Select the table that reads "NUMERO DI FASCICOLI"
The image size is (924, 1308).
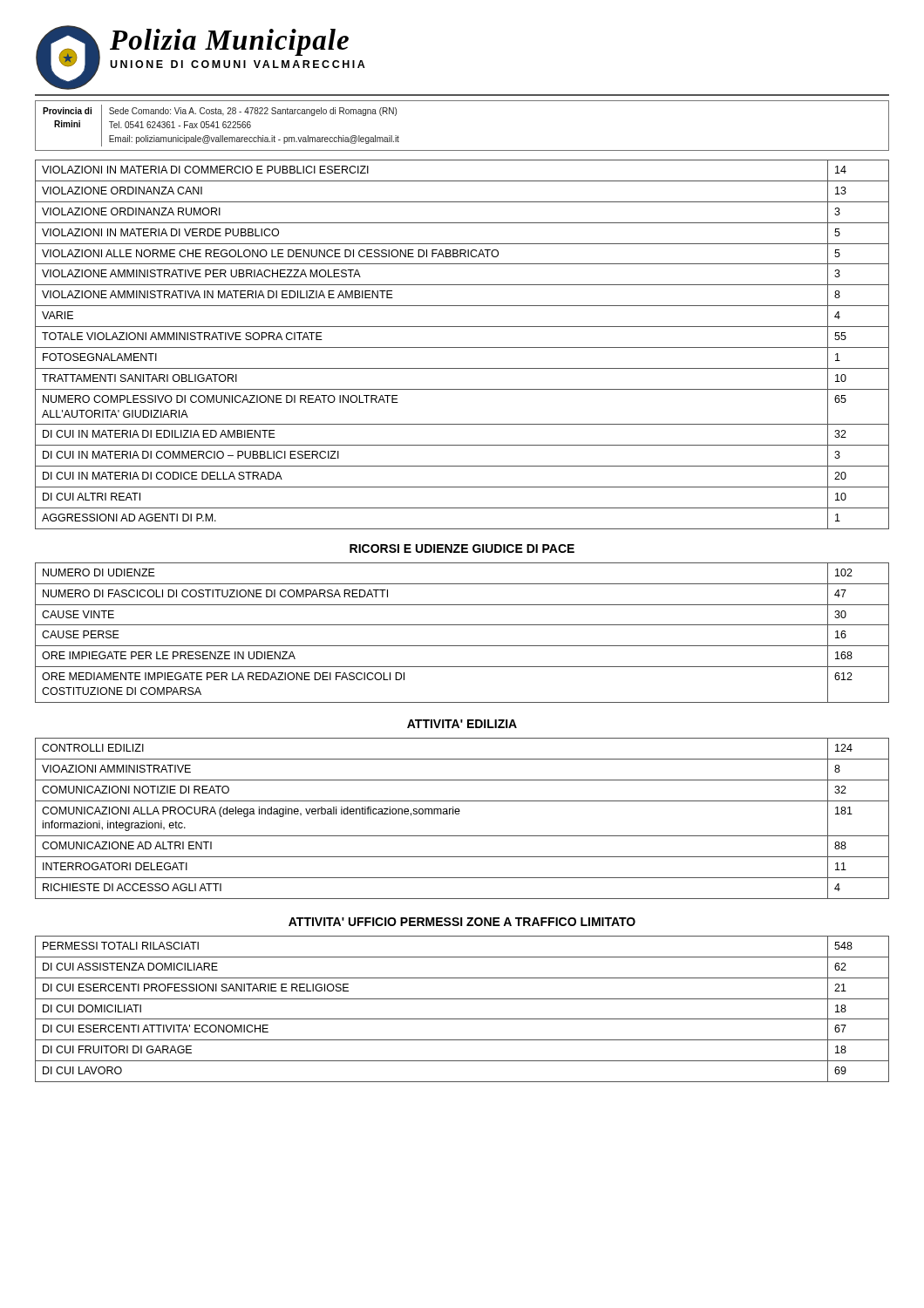click(462, 632)
